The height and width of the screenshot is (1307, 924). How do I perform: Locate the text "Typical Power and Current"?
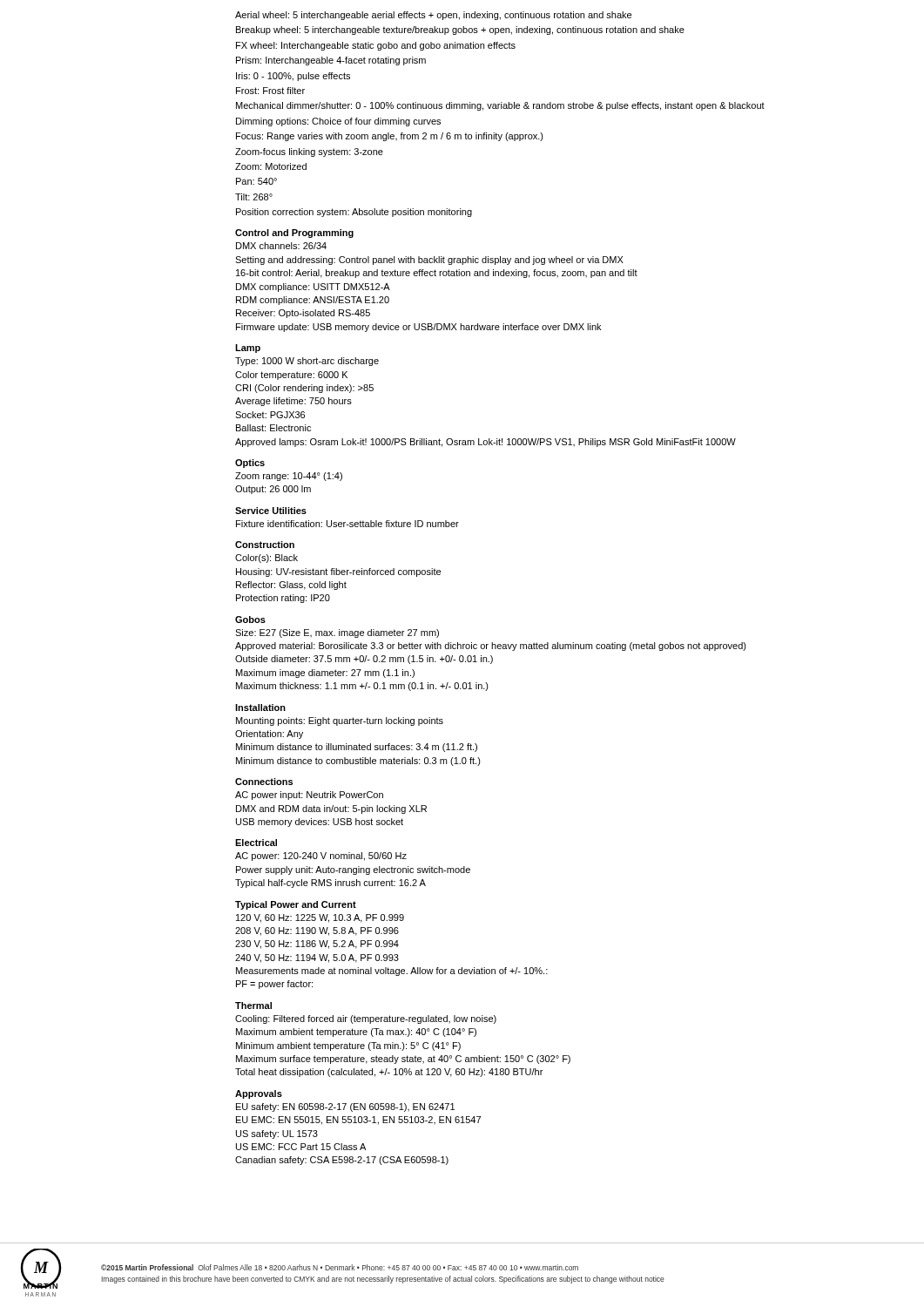pos(295,904)
